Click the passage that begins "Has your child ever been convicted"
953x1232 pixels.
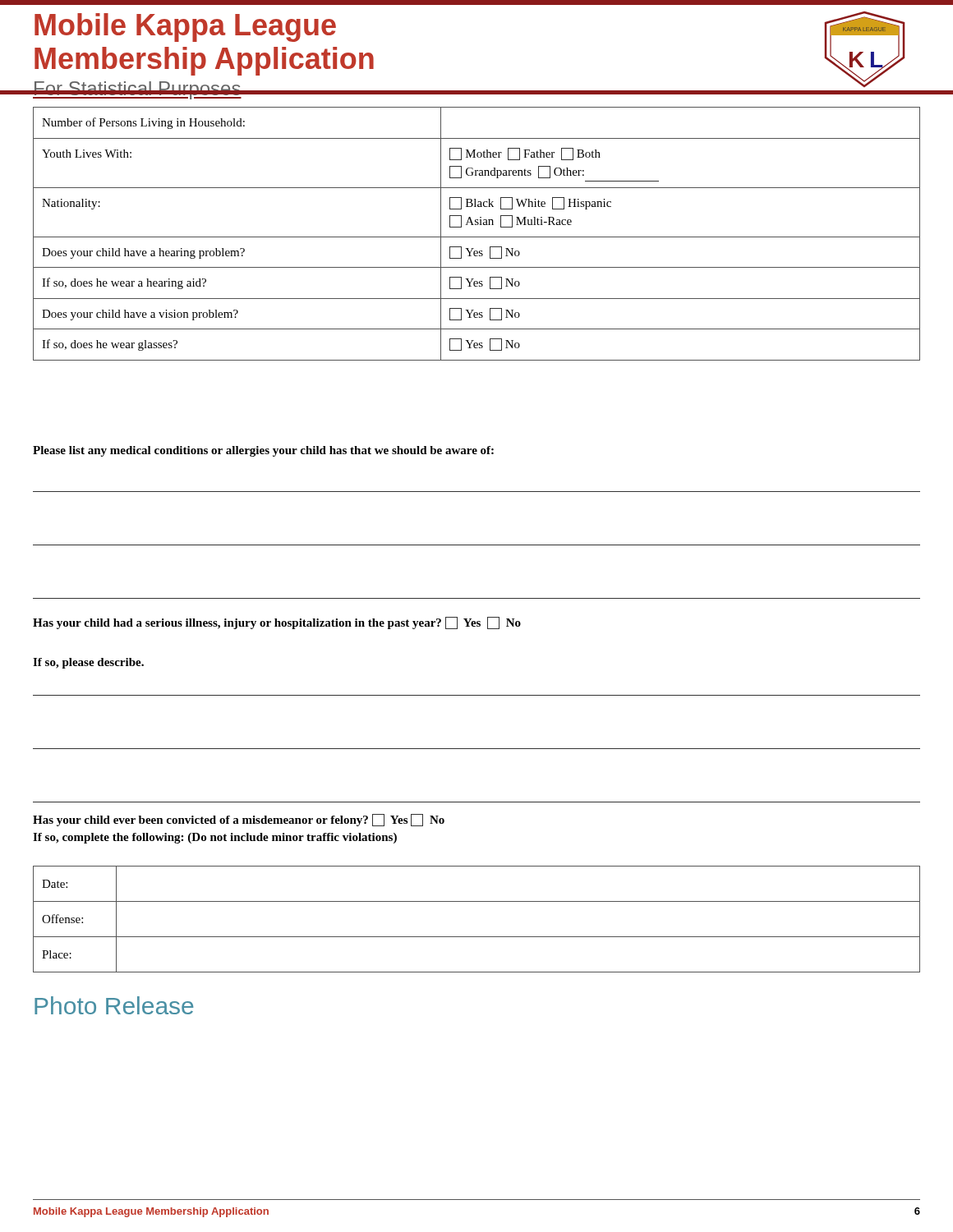(x=239, y=820)
